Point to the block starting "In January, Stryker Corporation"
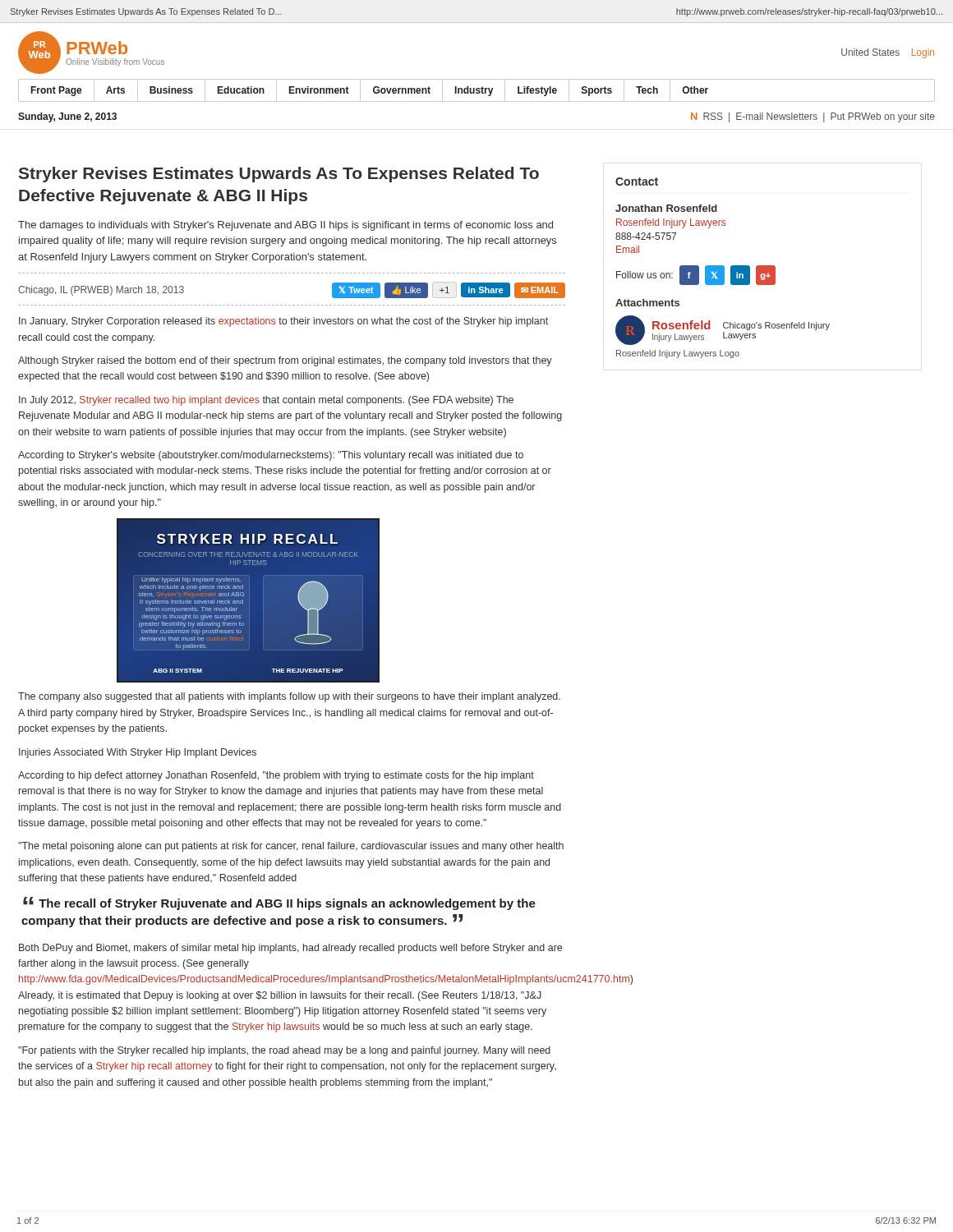This screenshot has width=953, height=1232. (x=283, y=329)
